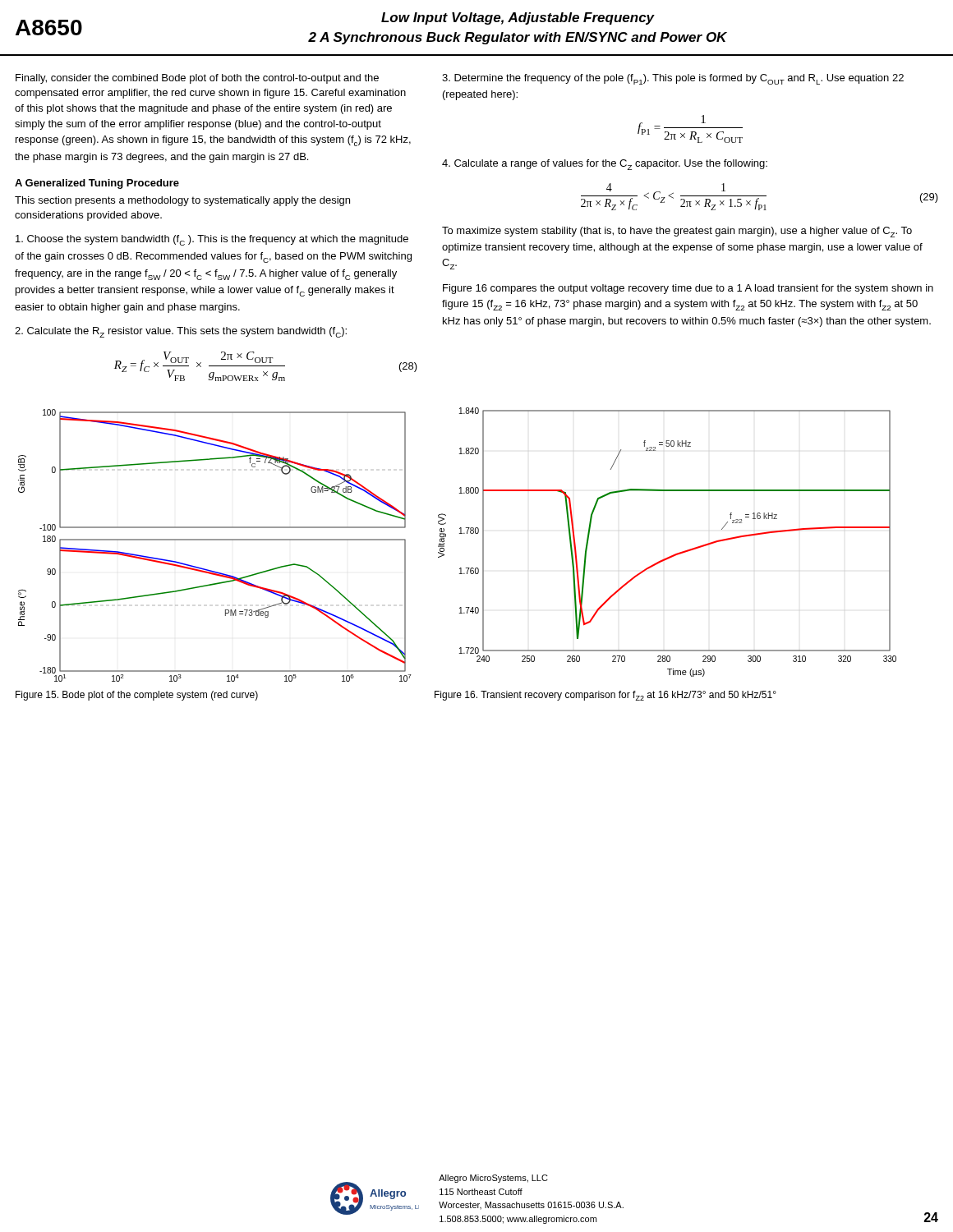Point to the passage starting "fP1 = 1 2π ×"
This screenshot has width=953, height=1232.
[x=690, y=129]
